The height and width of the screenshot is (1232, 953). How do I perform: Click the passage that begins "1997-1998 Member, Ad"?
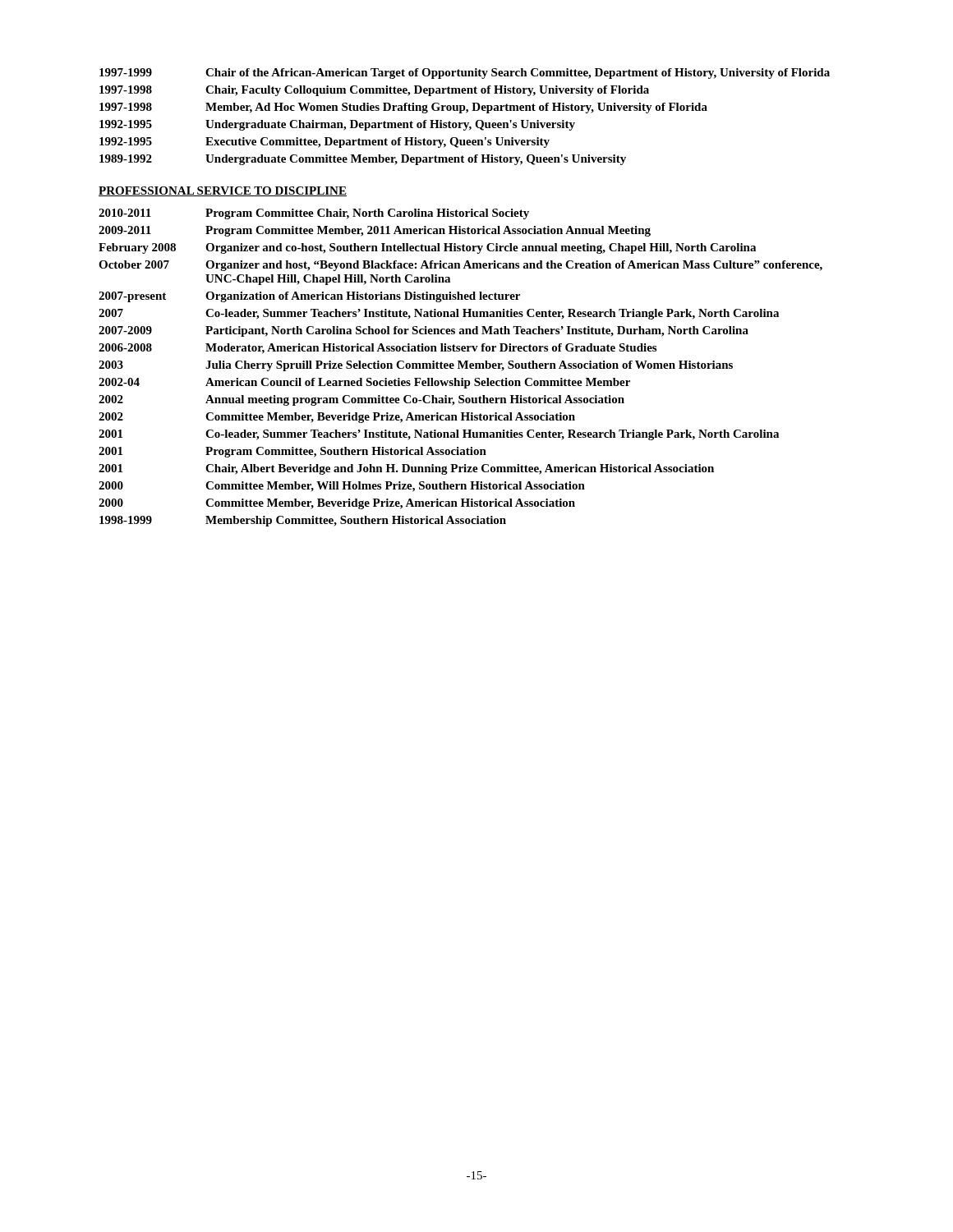click(476, 107)
